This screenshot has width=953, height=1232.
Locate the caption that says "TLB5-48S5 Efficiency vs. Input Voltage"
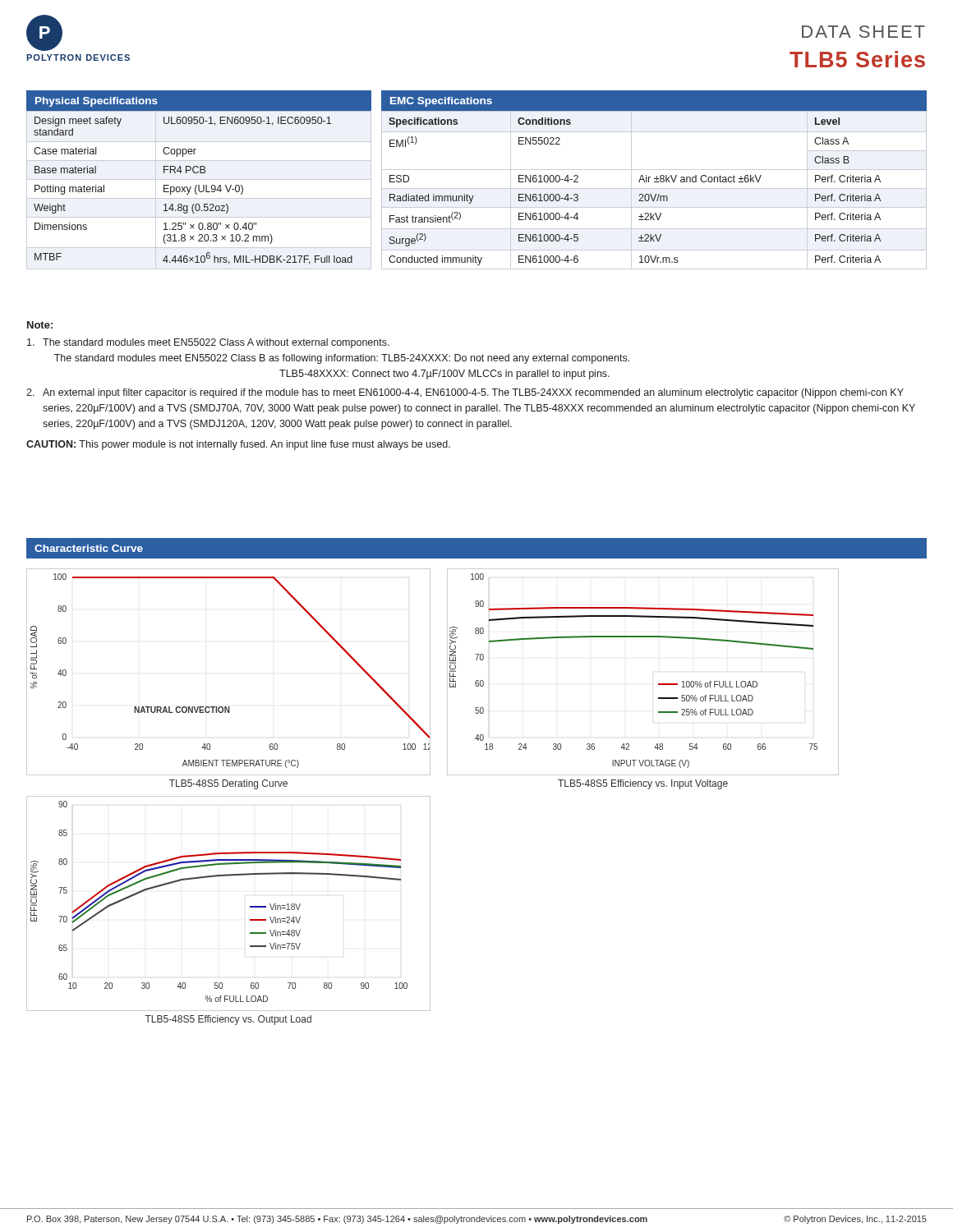[643, 784]
